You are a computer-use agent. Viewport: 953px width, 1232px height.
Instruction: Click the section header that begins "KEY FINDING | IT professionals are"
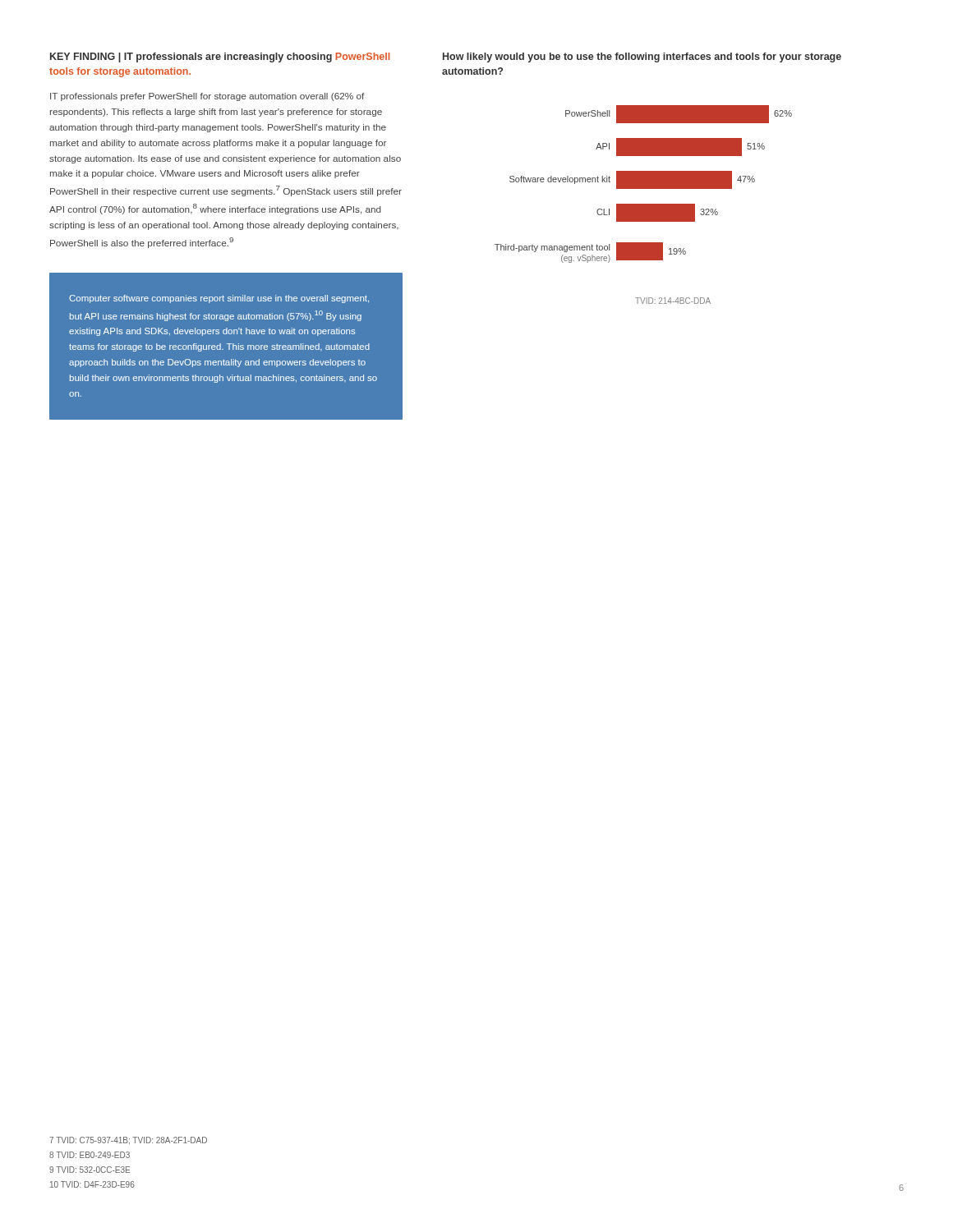[220, 64]
